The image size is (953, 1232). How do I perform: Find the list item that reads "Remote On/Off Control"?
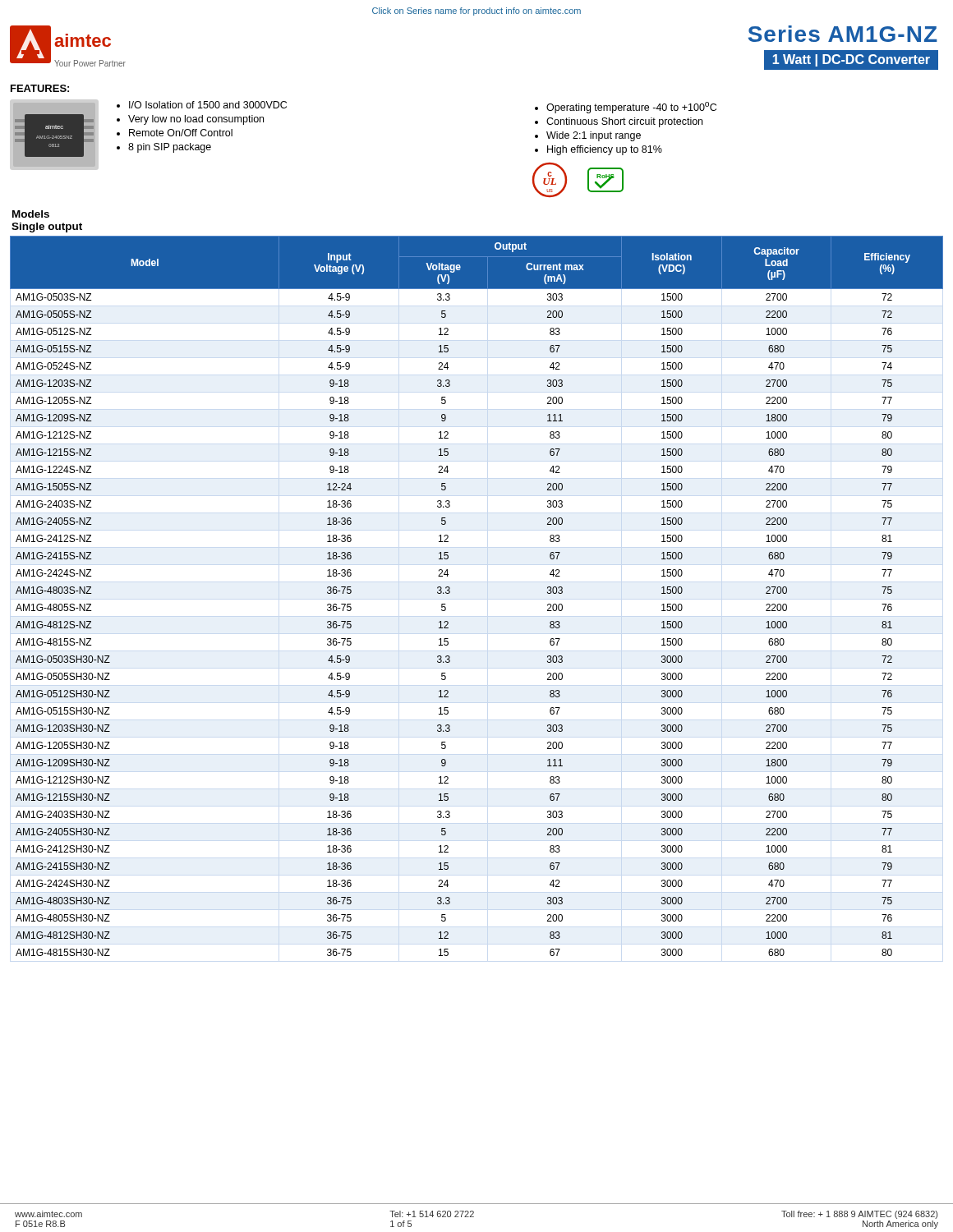tap(181, 133)
